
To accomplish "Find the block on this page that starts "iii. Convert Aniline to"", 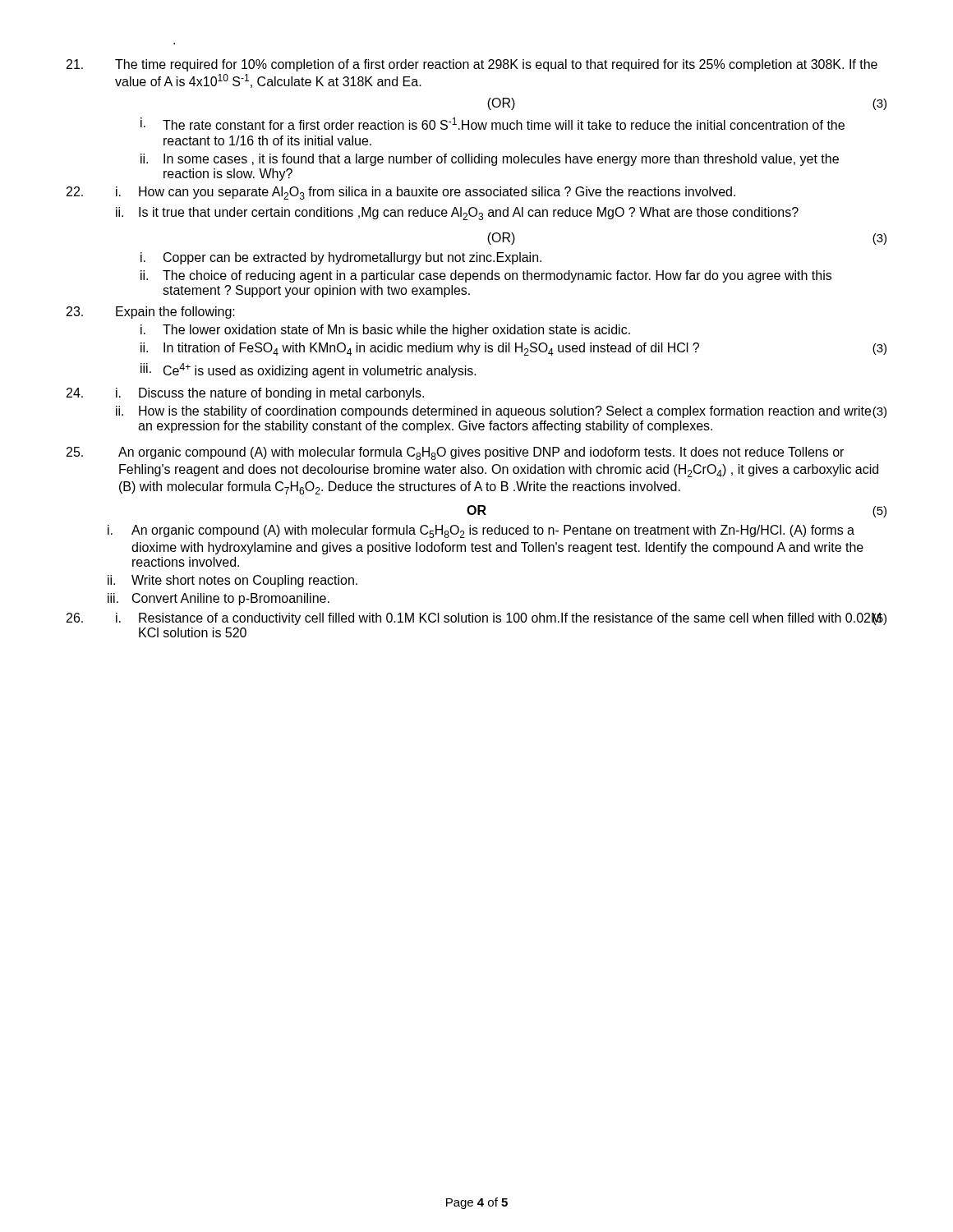I will click(x=219, y=599).
